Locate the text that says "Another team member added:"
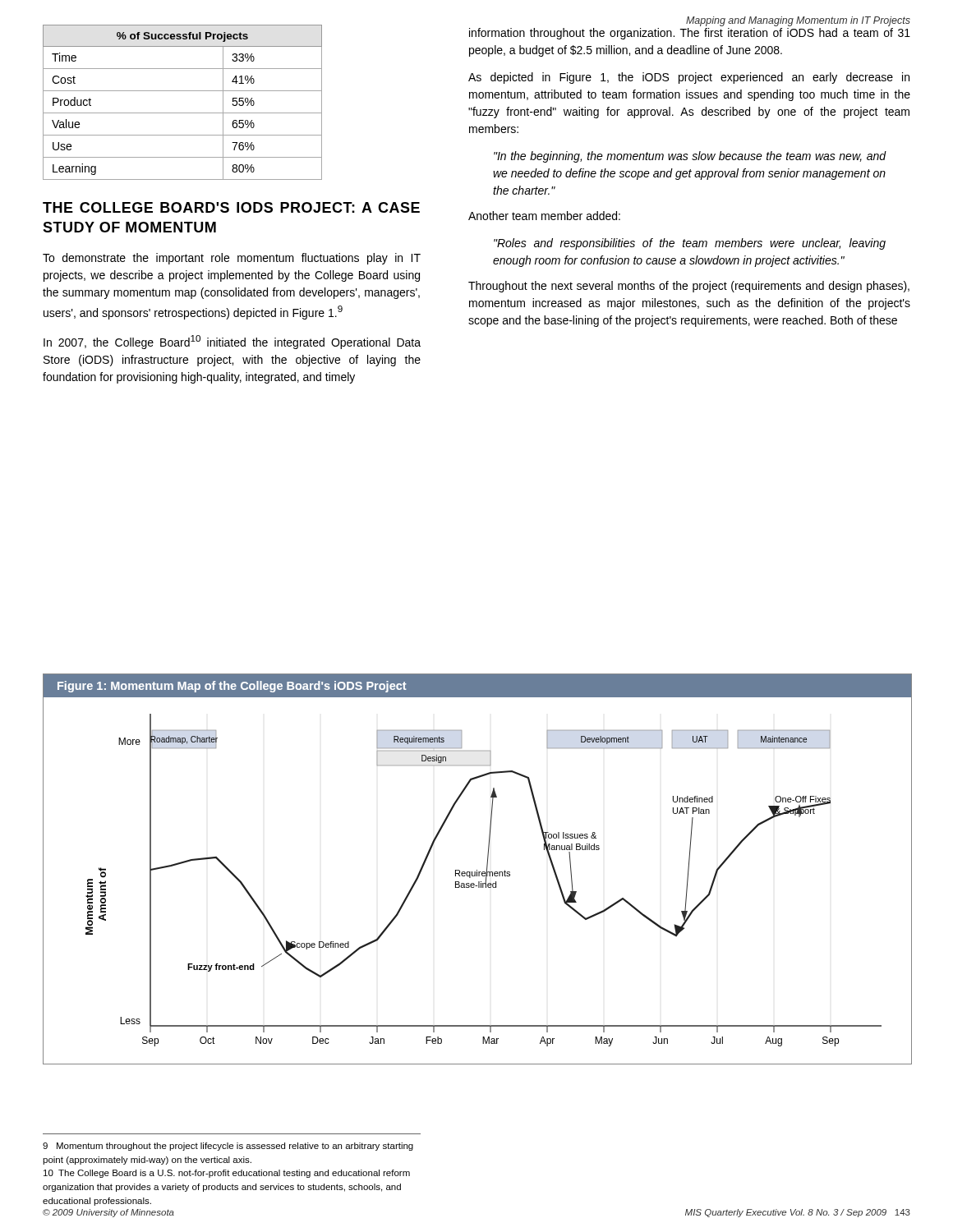 coord(545,216)
